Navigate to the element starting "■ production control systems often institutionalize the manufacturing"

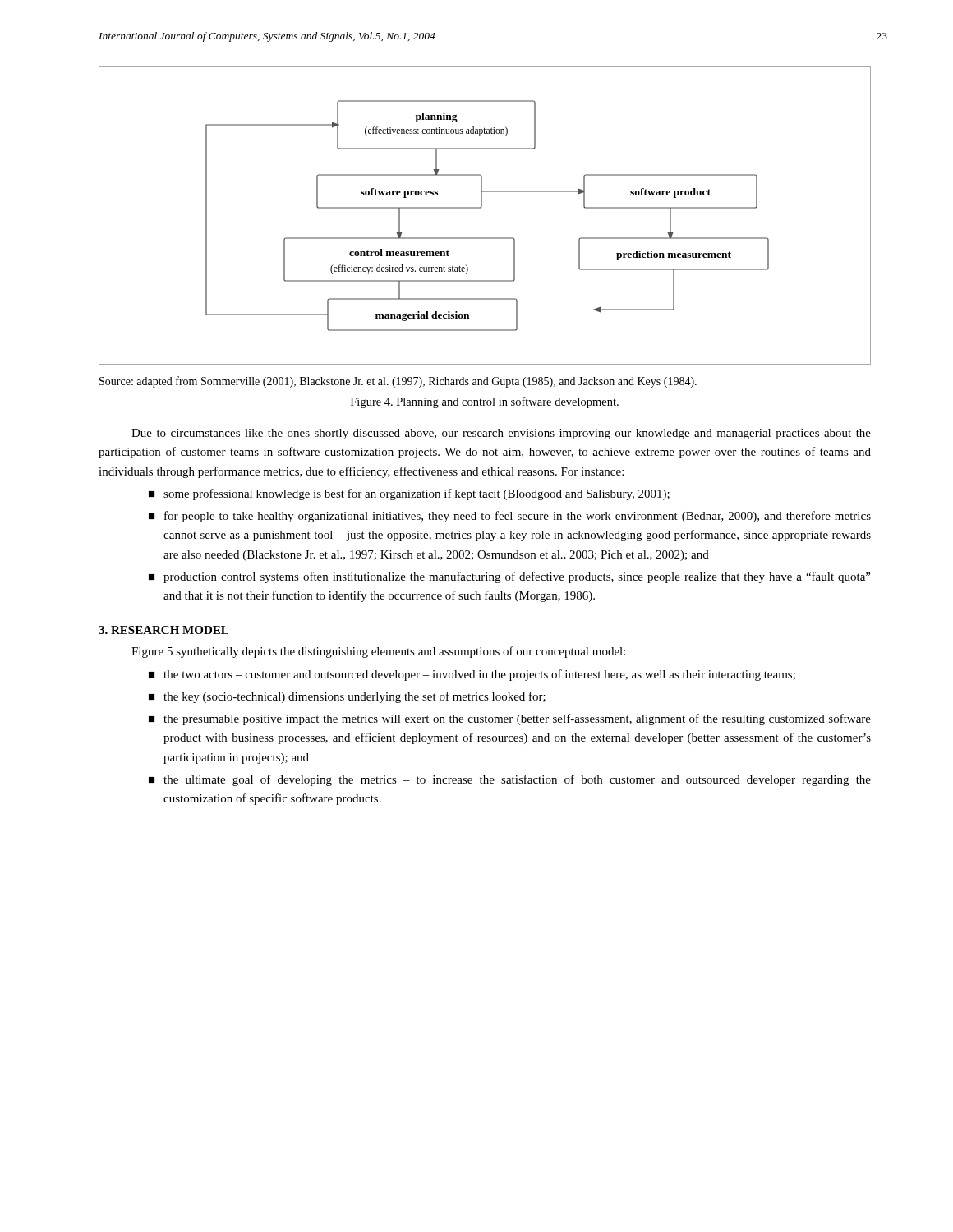509,586
